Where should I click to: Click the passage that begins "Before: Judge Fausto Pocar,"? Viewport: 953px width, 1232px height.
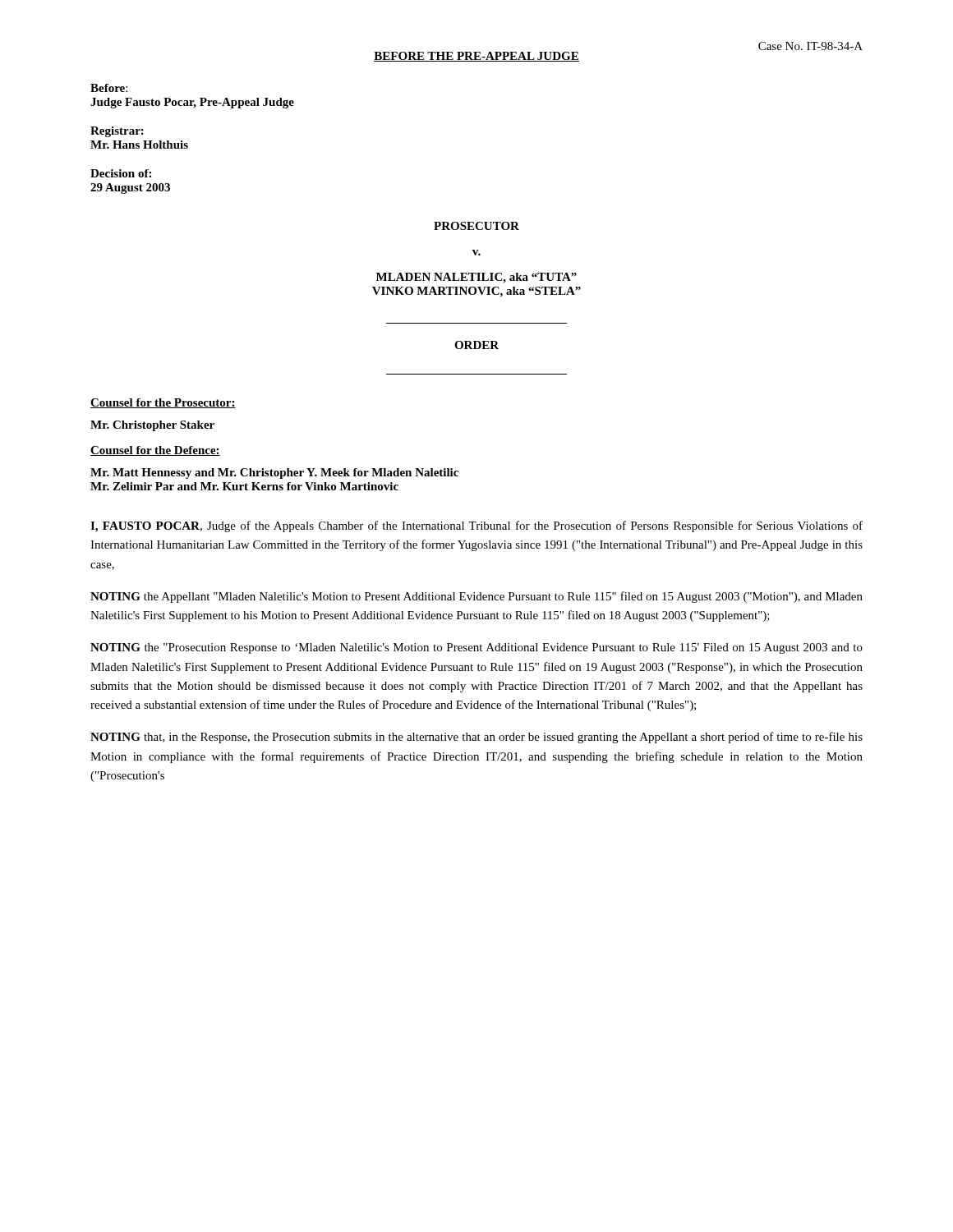pos(192,95)
